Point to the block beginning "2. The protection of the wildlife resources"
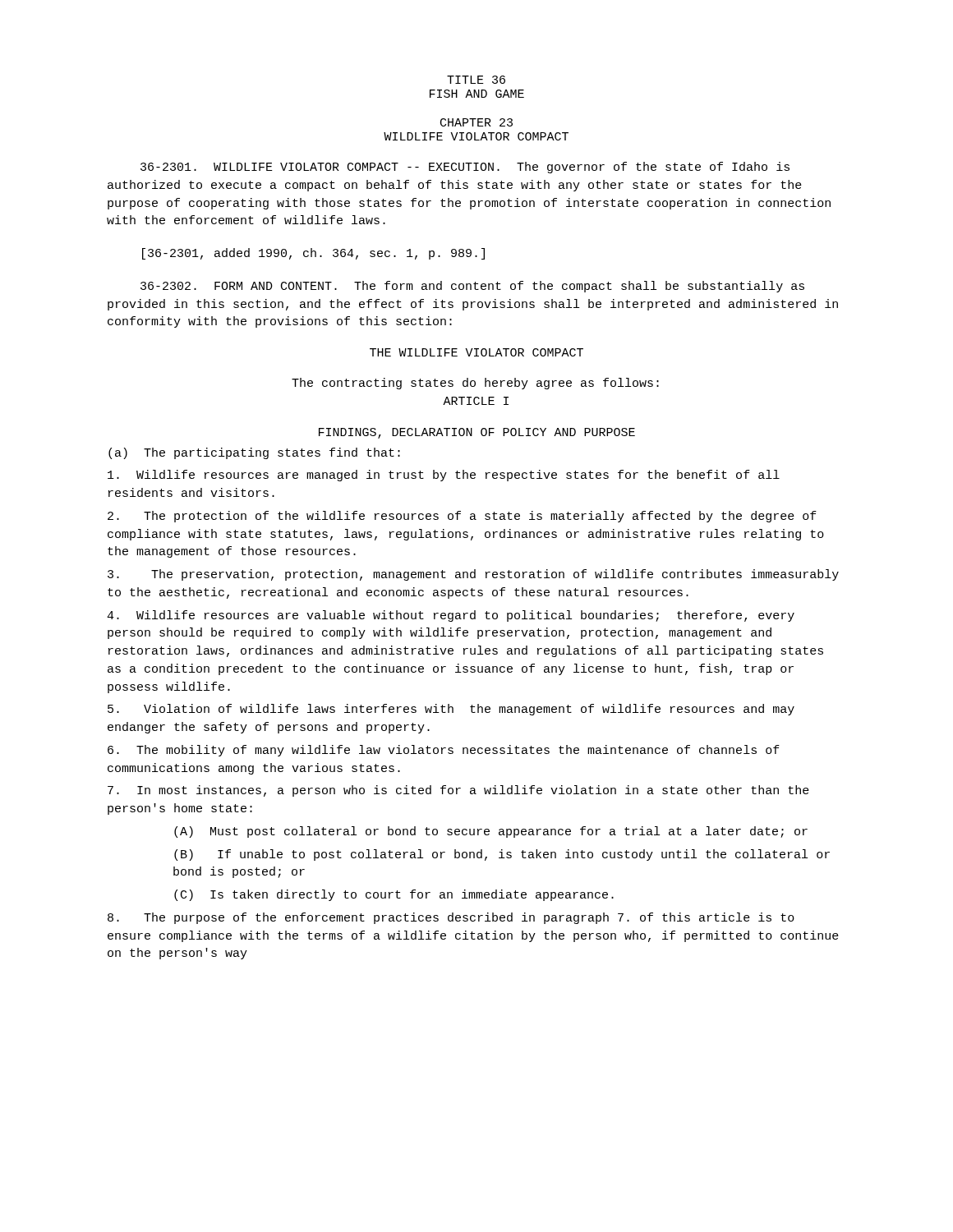This screenshot has width=953, height=1232. click(x=465, y=535)
